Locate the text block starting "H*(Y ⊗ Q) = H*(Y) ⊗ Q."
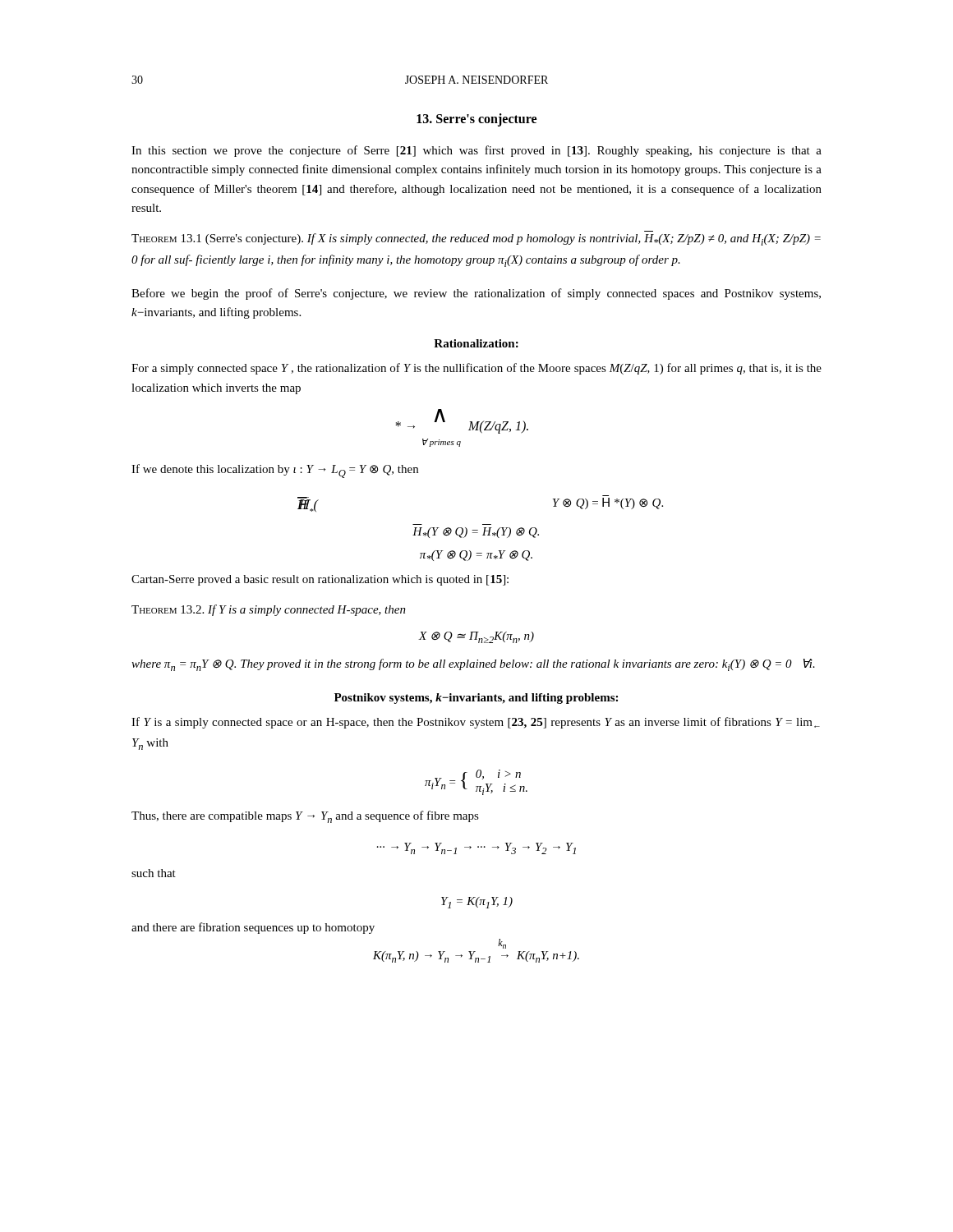Screen dimensions: 1232x953 coord(476,533)
